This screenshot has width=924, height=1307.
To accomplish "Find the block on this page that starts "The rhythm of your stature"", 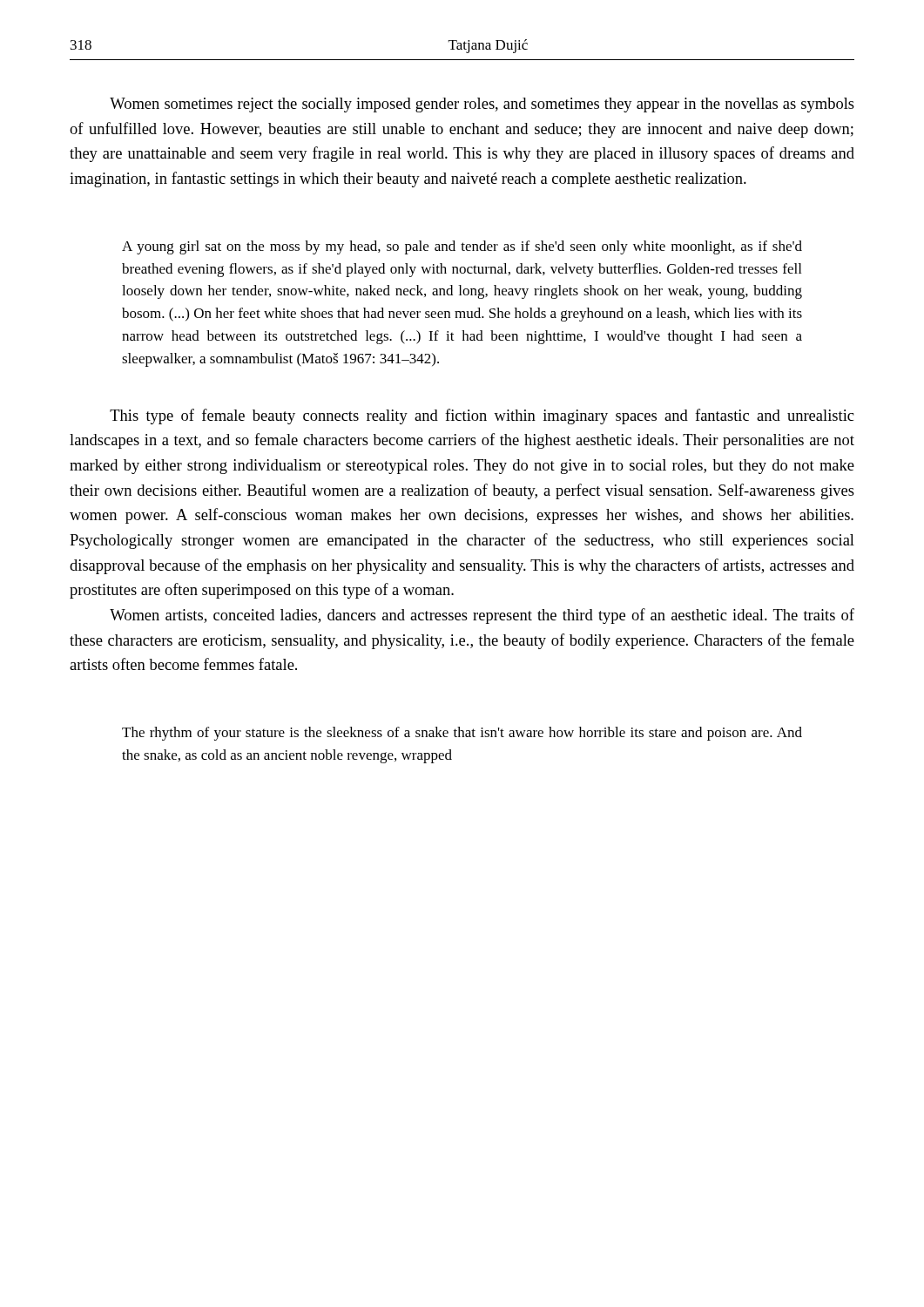I will (462, 744).
